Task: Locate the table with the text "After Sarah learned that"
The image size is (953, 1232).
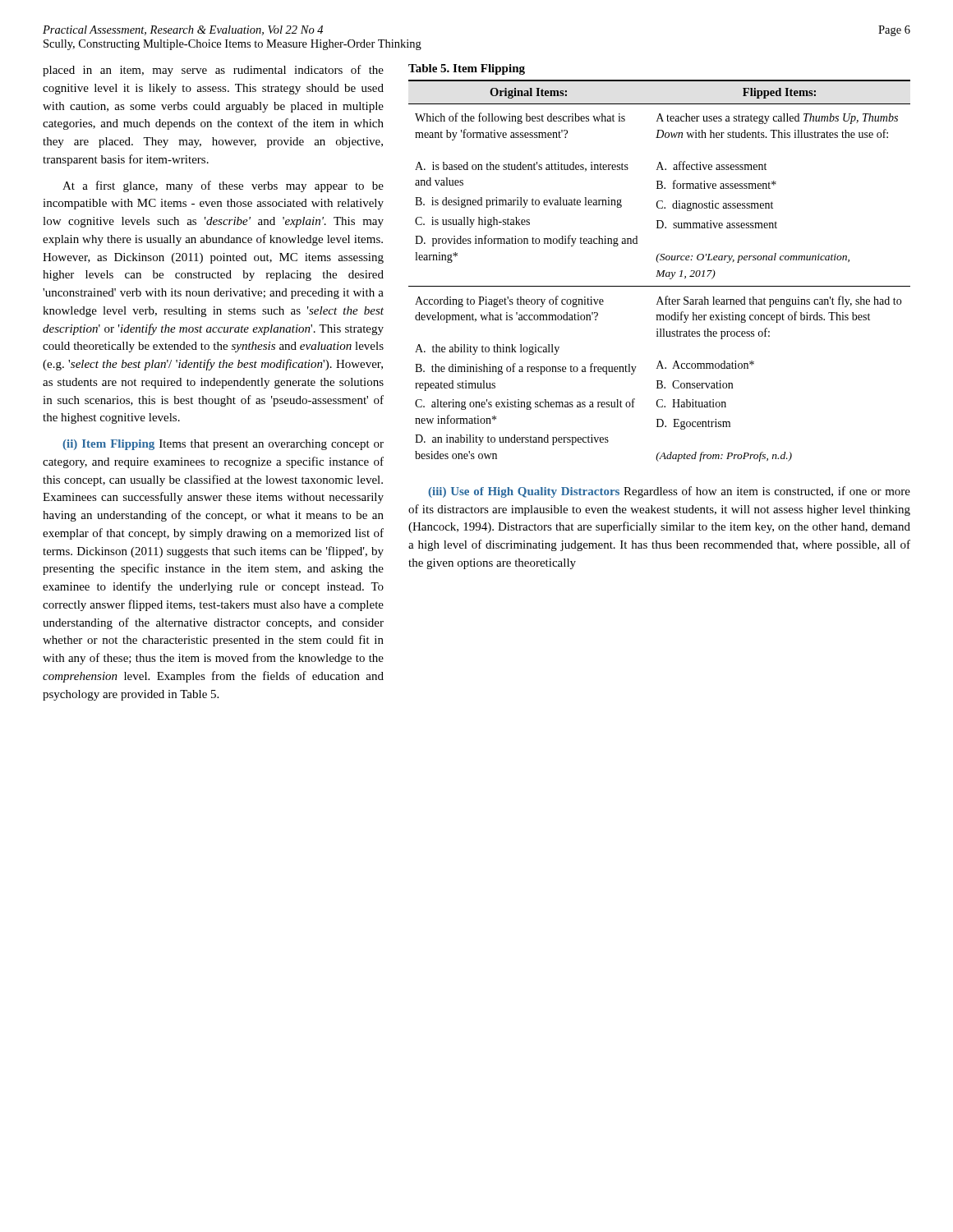Action: 659,265
